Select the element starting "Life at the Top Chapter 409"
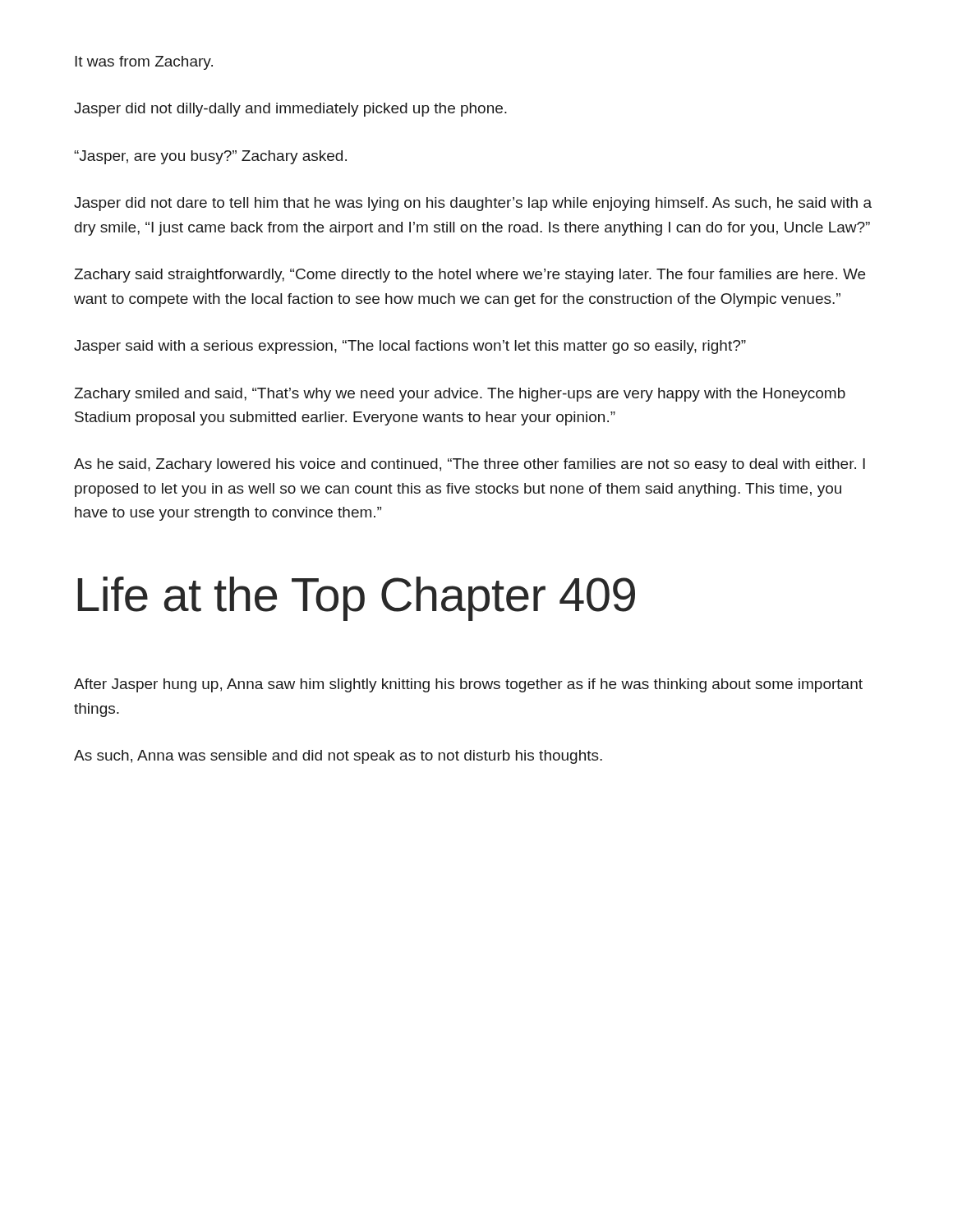 point(355,594)
